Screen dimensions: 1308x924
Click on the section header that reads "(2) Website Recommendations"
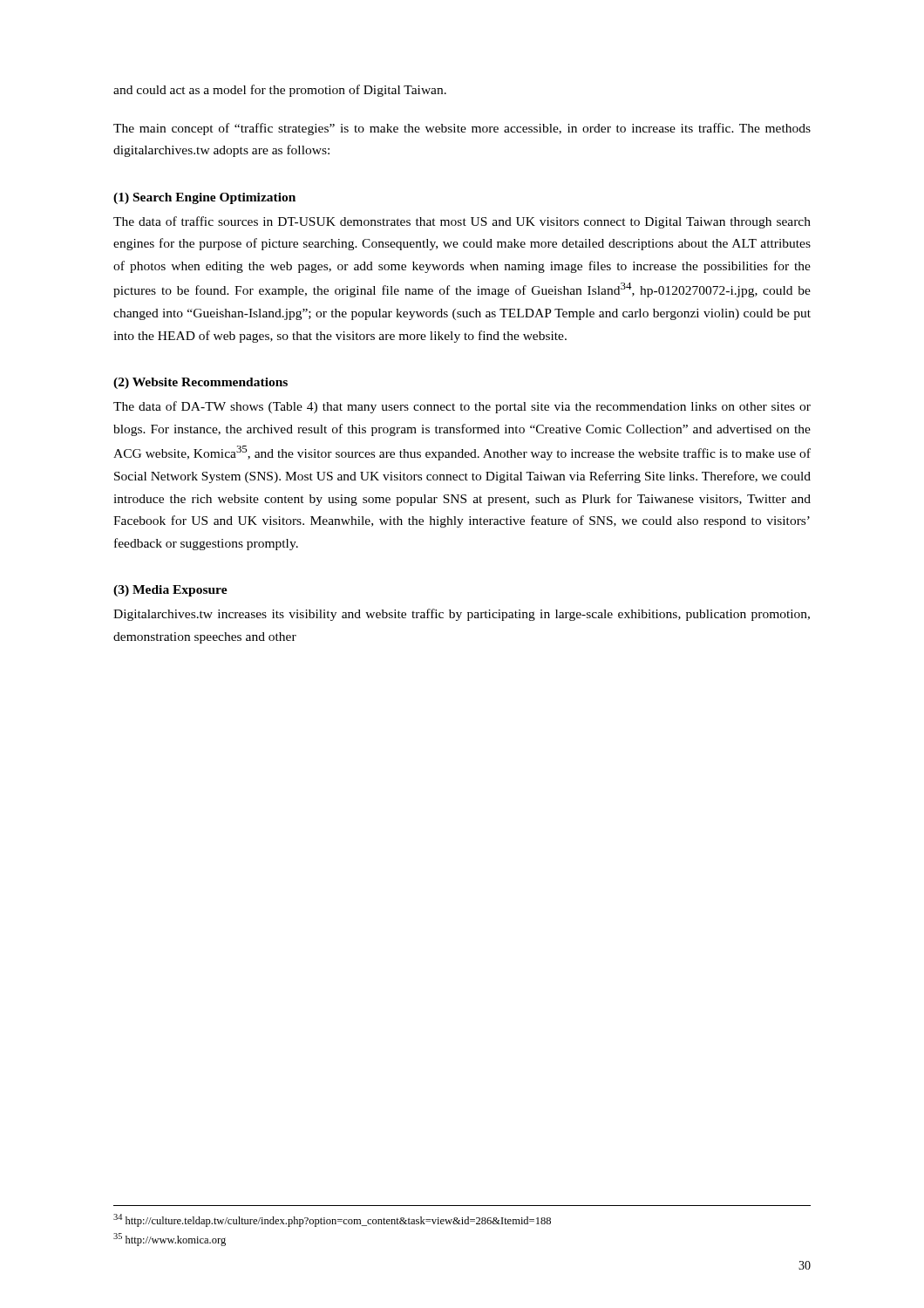(x=201, y=382)
